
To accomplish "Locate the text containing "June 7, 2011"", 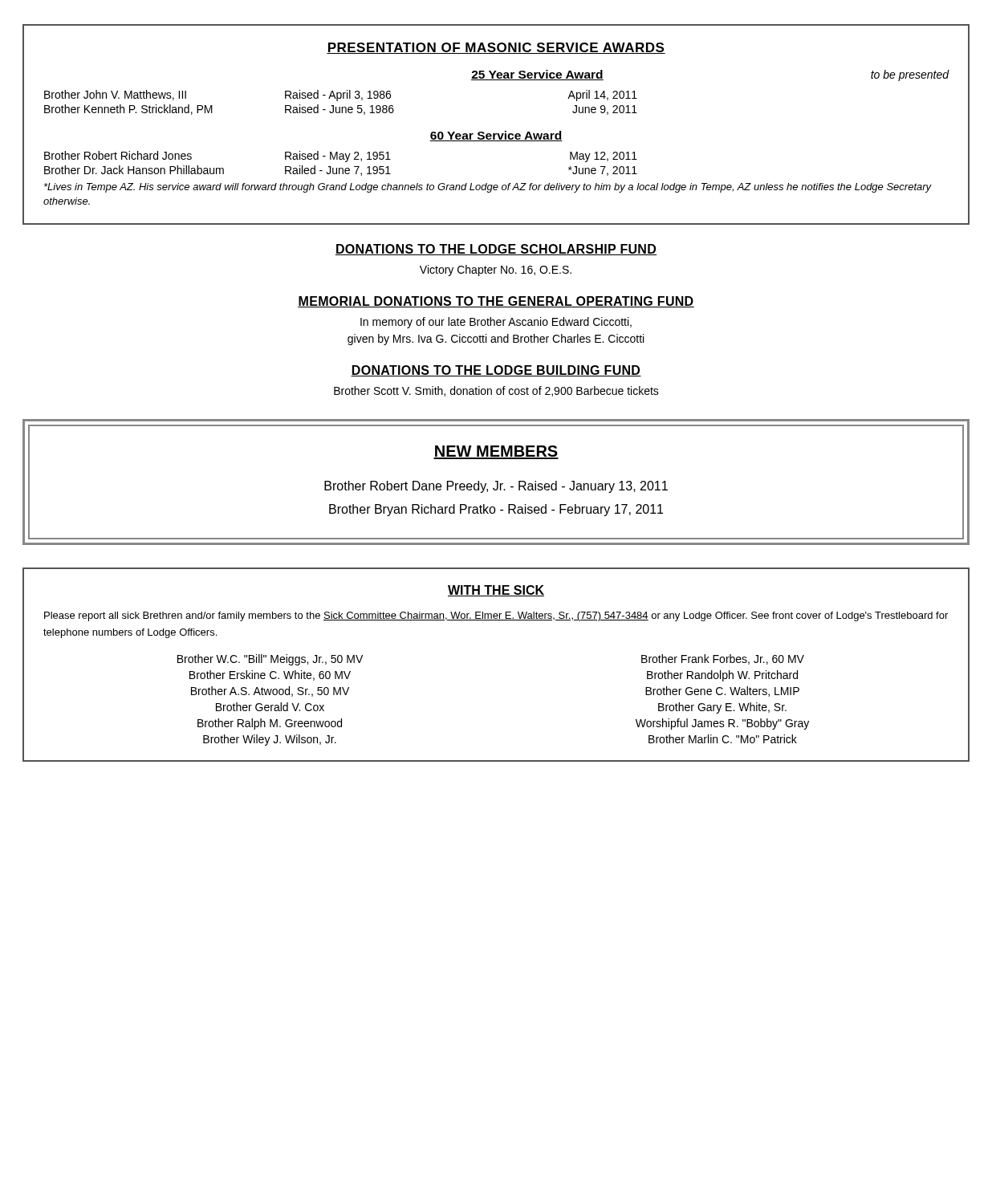I will point(603,170).
